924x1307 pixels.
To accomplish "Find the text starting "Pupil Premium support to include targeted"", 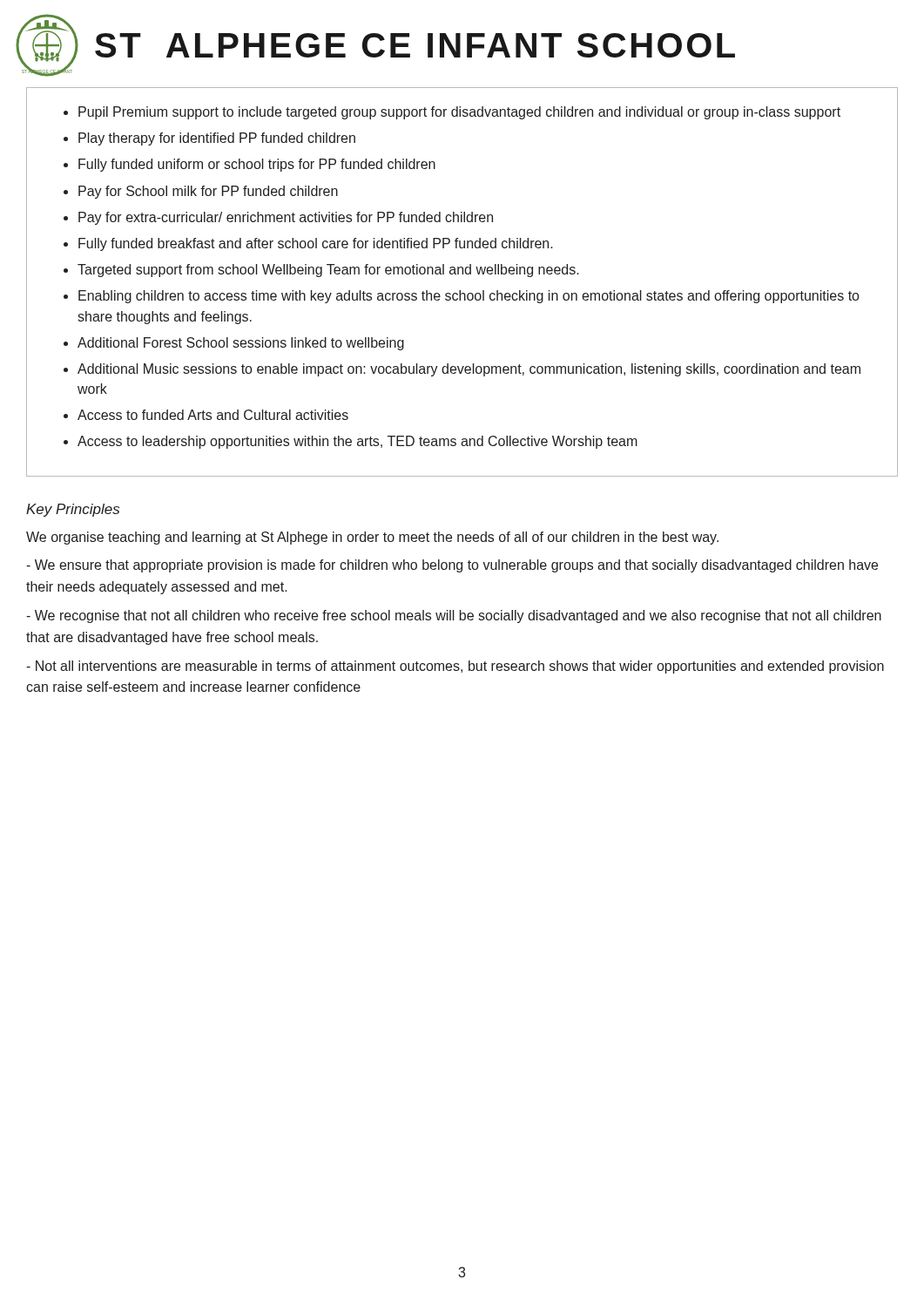I will (x=462, y=277).
